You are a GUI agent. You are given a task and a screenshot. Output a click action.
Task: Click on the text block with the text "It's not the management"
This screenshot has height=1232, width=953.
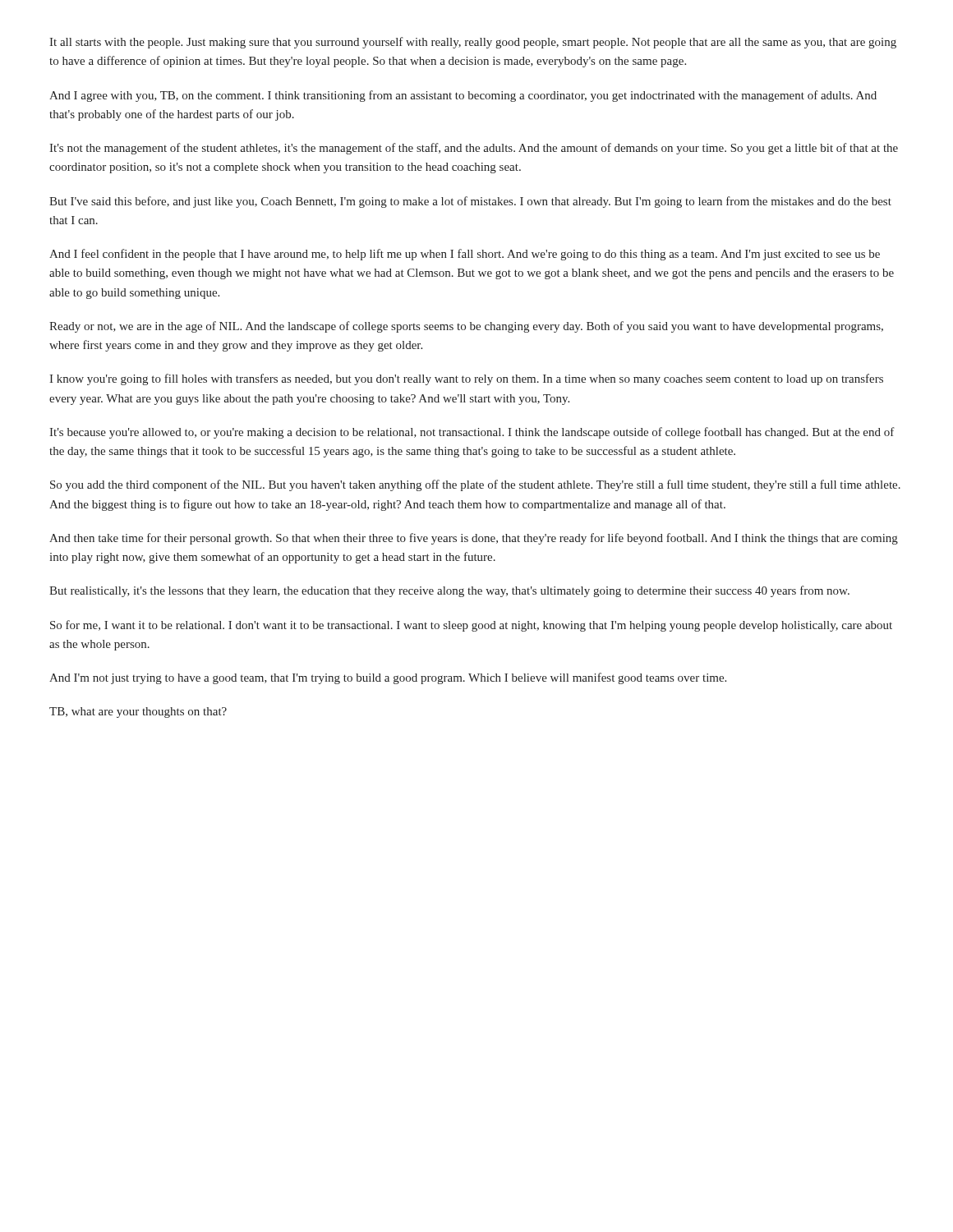[x=474, y=157]
